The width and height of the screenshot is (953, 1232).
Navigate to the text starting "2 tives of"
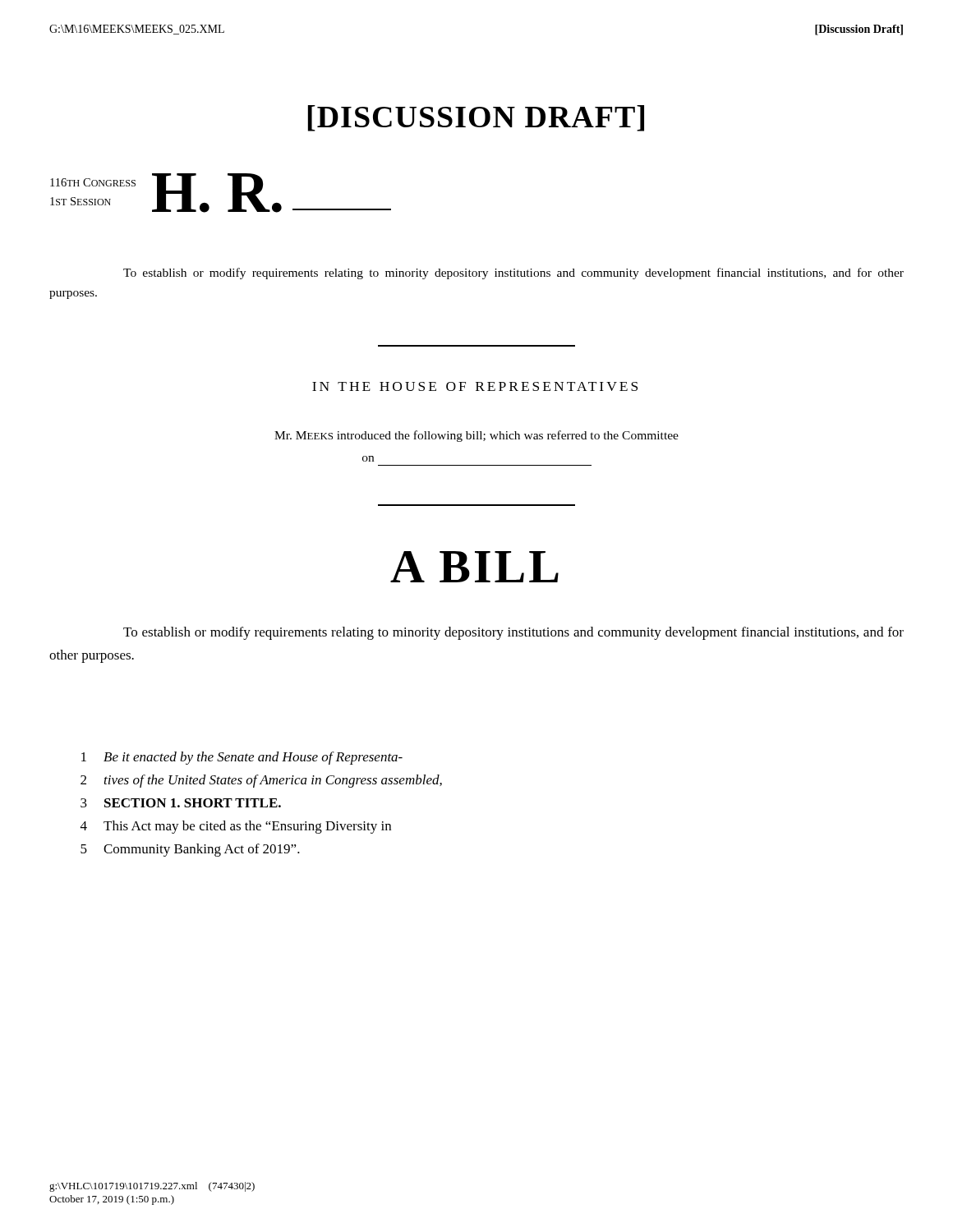click(261, 781)
